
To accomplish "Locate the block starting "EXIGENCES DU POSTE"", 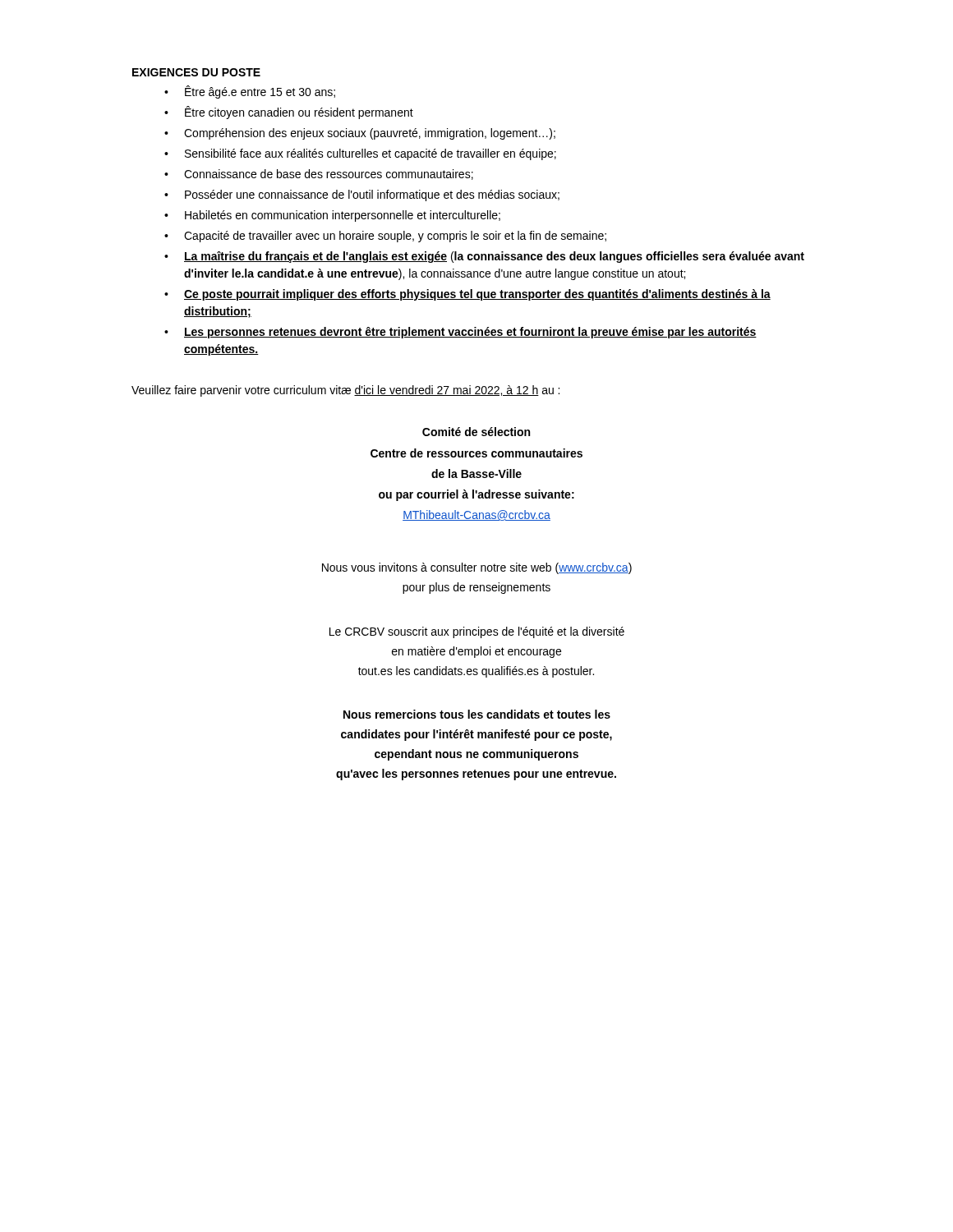I will pos(196,72).
